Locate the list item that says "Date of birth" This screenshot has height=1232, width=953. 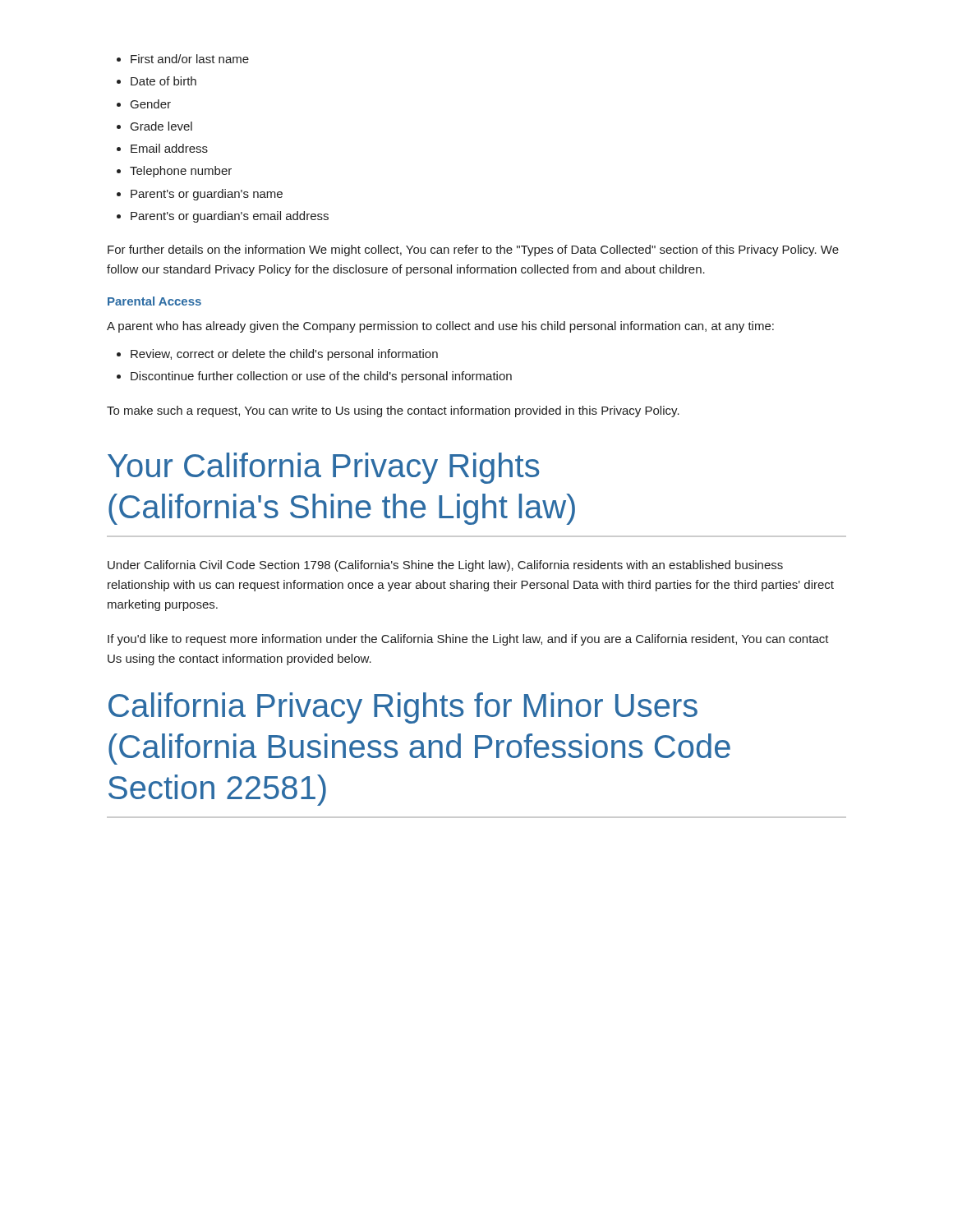pos(163,81)
